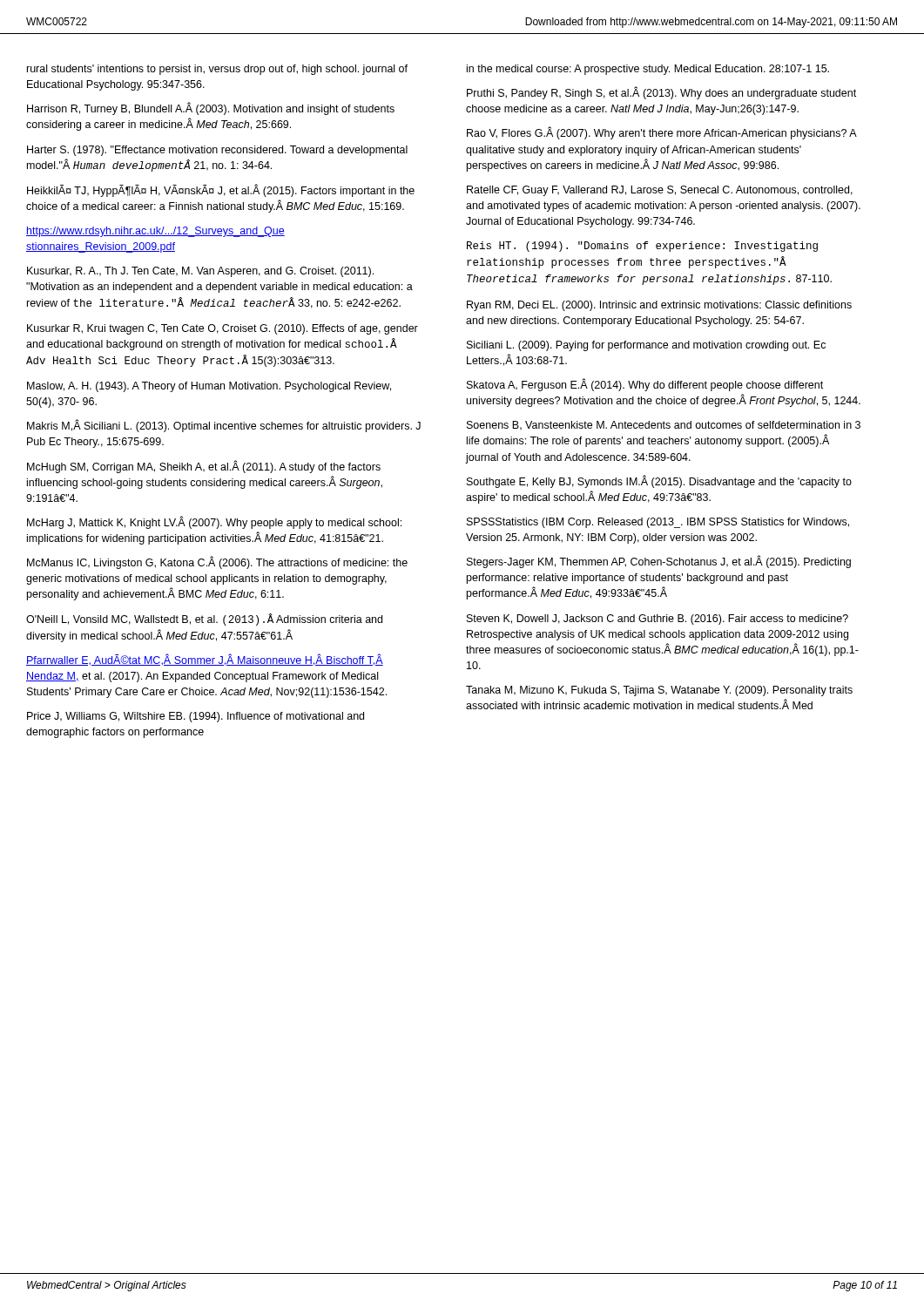Point to the block beginning "Steven K, Dowell J, Jackson"

(x=662, y=642)
